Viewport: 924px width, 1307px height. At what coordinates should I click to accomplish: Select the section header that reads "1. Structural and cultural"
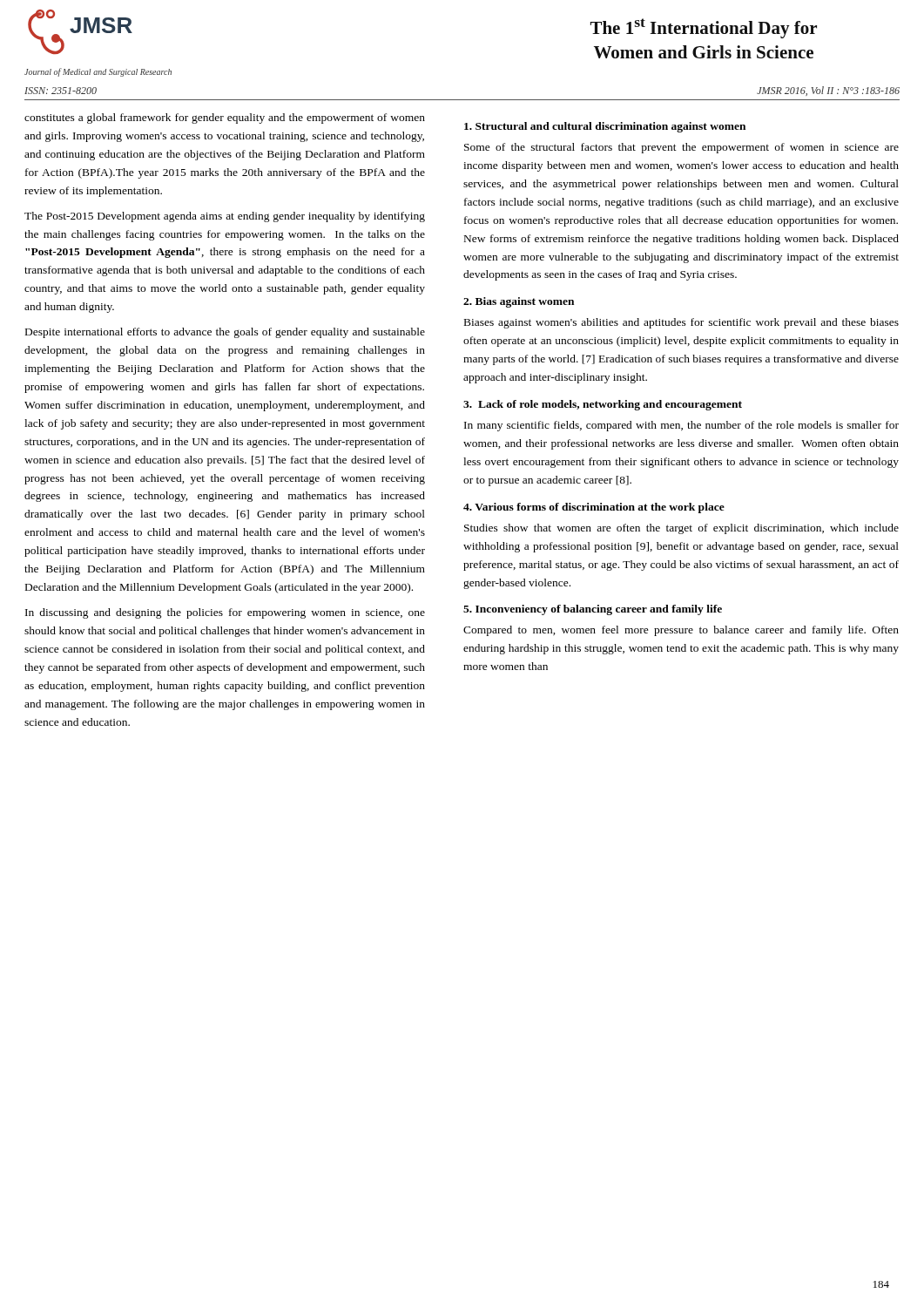click(605, 126)
